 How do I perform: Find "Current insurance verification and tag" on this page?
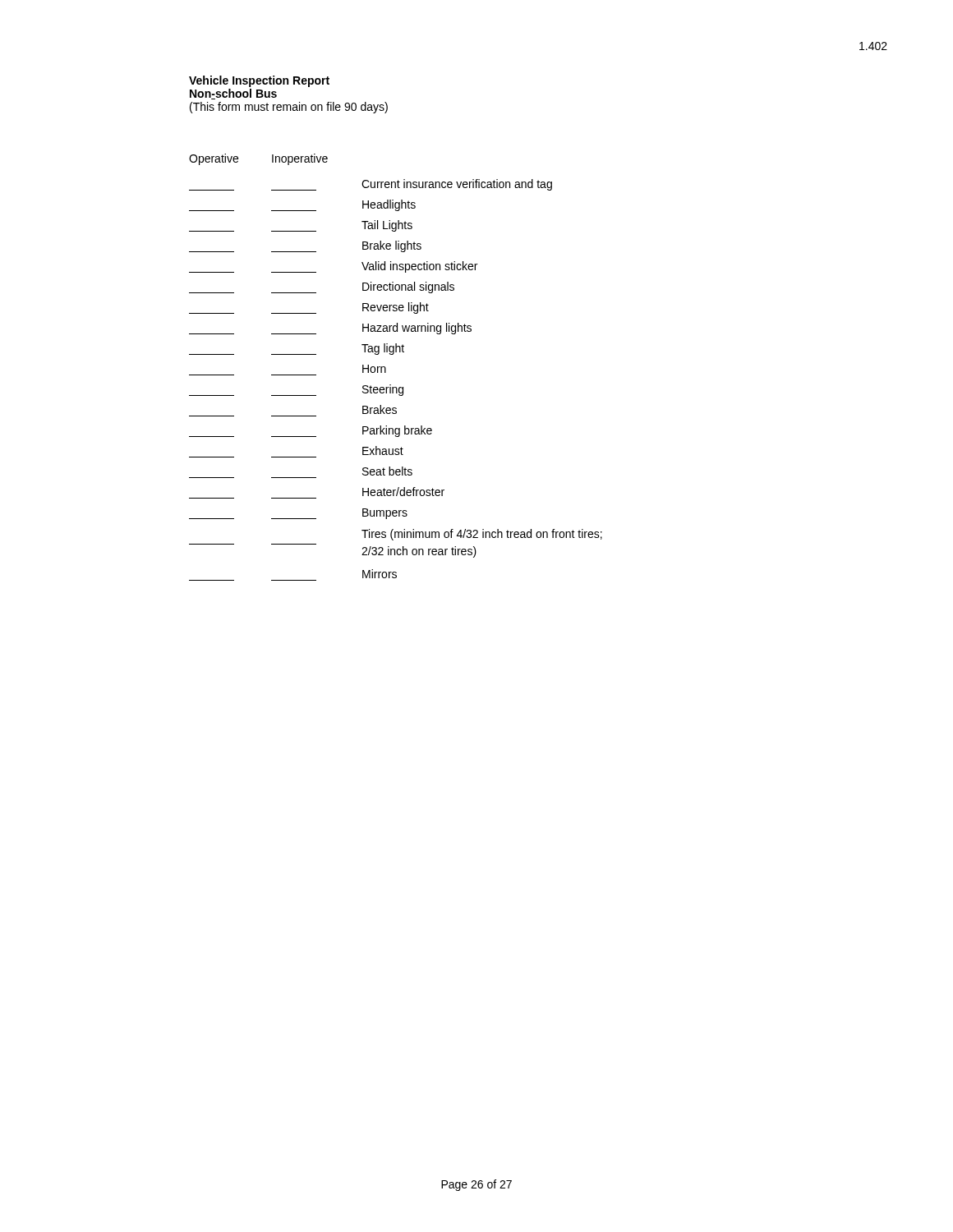(371, 184)
